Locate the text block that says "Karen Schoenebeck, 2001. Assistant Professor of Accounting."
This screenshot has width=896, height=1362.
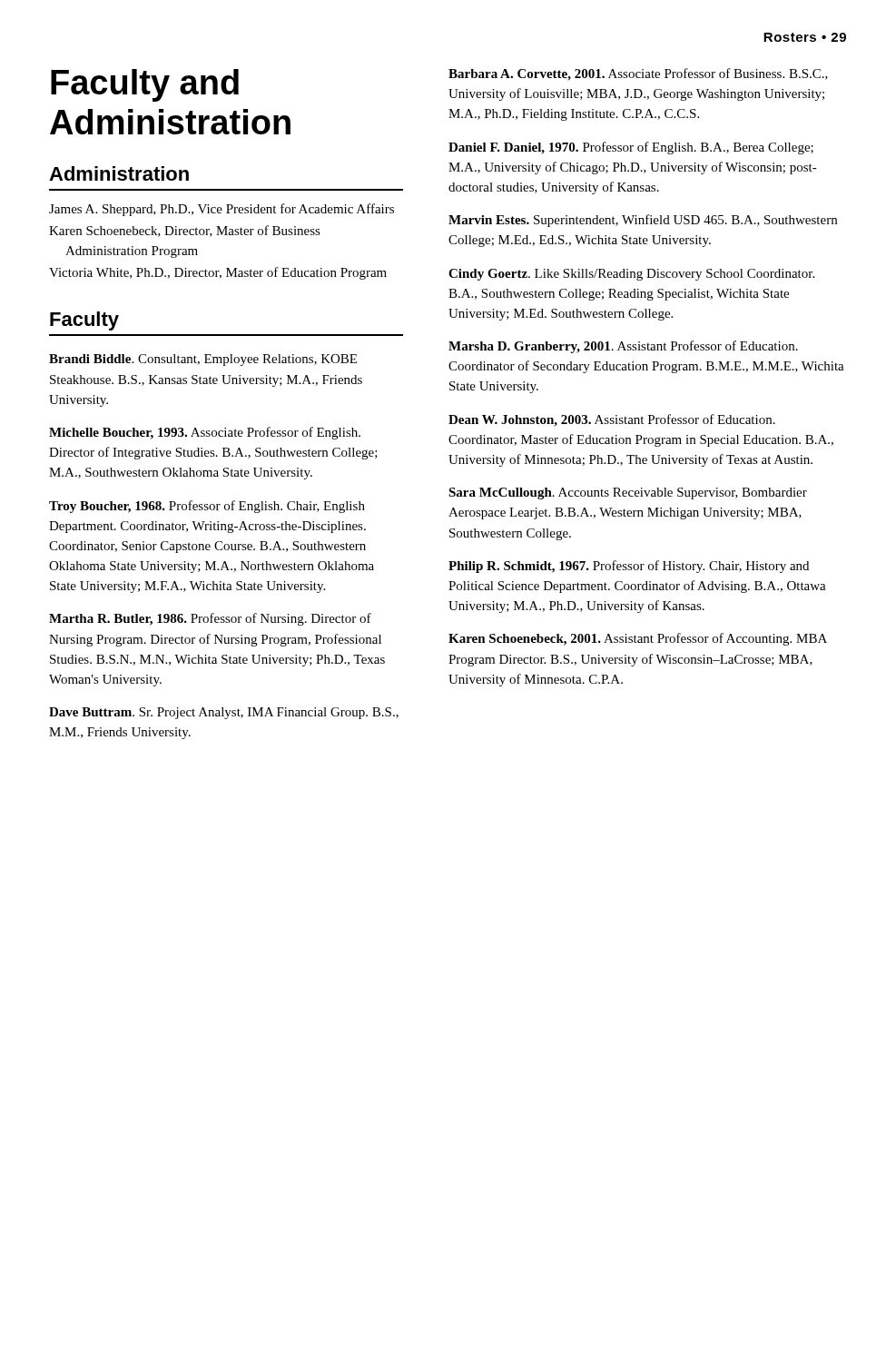[648, 659]
